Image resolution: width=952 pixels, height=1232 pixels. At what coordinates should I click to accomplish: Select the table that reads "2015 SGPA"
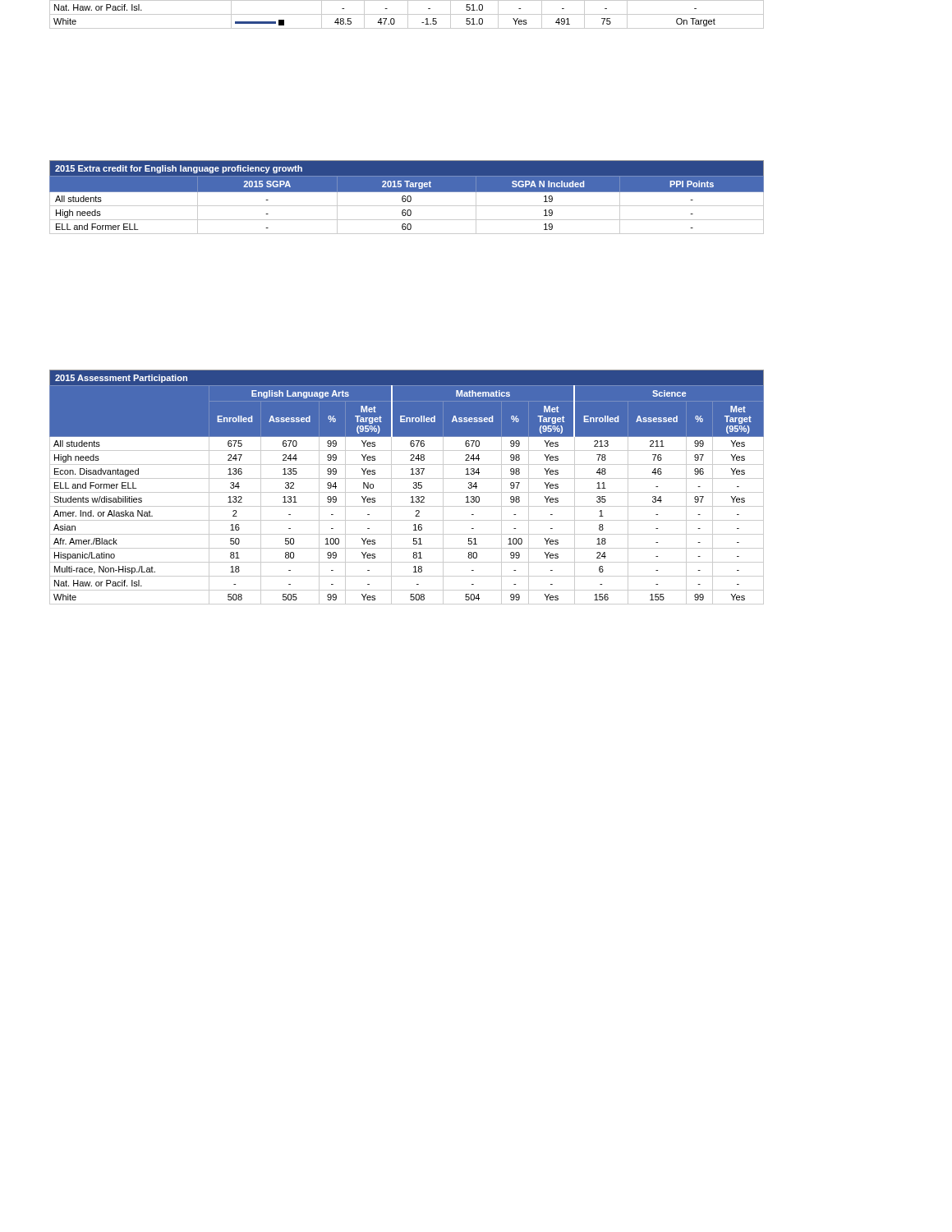pos(407,197)
